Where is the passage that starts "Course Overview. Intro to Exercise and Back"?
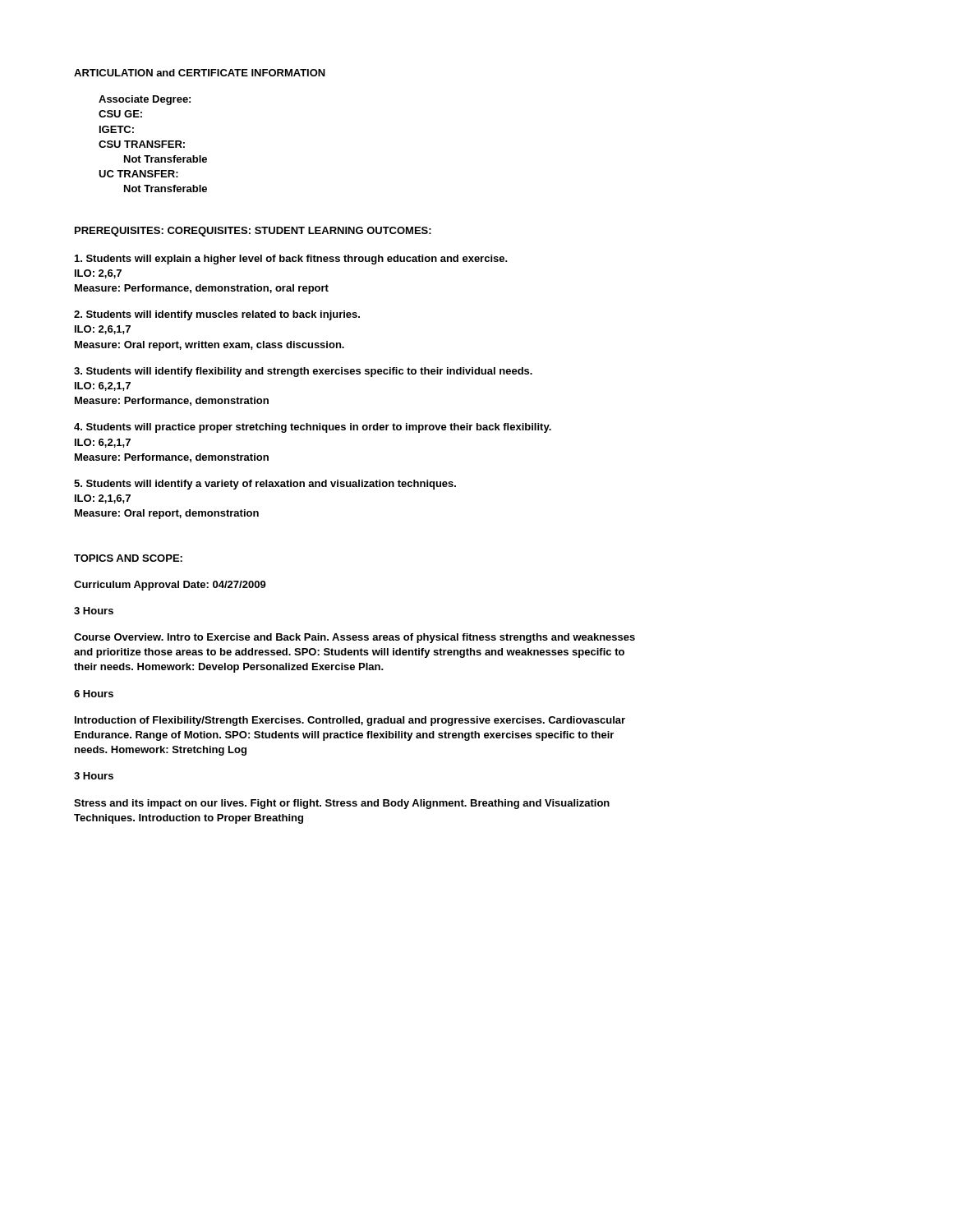Image resolution: width=953 pixels, height=1232 pixels. pyautogui.click(x=361, y=652)
